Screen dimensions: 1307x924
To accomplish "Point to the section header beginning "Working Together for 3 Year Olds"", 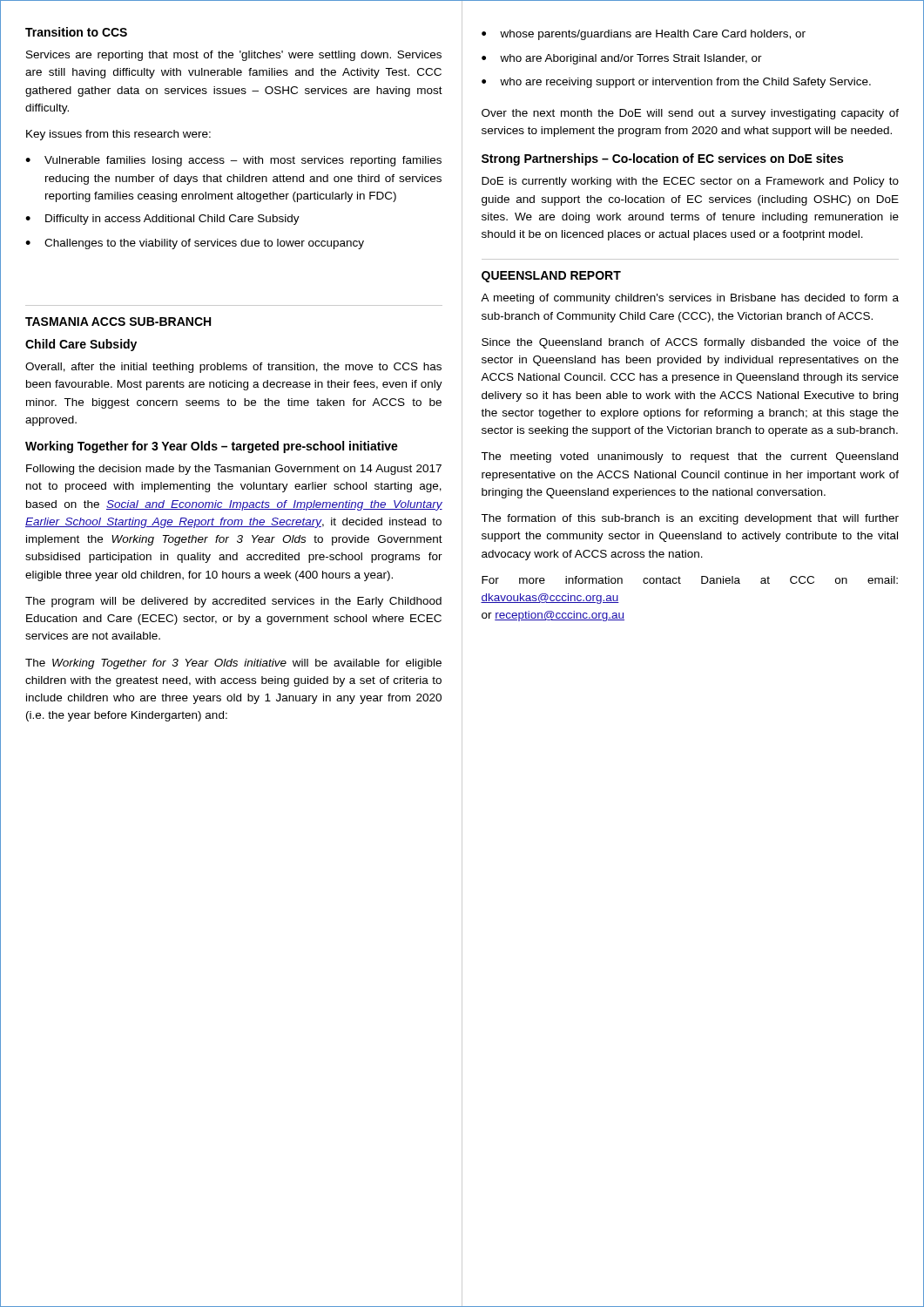I will (212, 446).
